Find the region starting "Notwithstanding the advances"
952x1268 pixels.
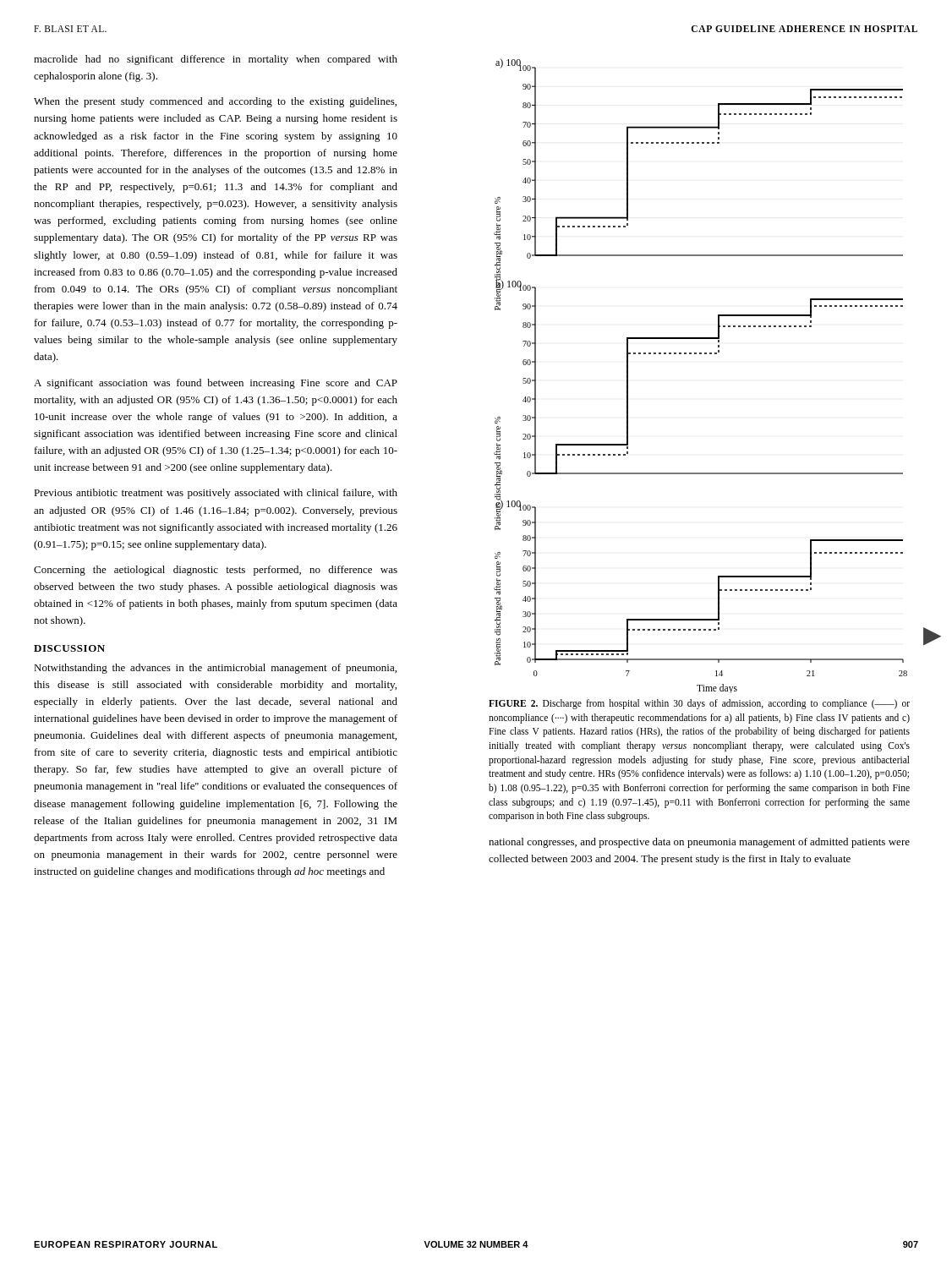[x=216, y=769]
